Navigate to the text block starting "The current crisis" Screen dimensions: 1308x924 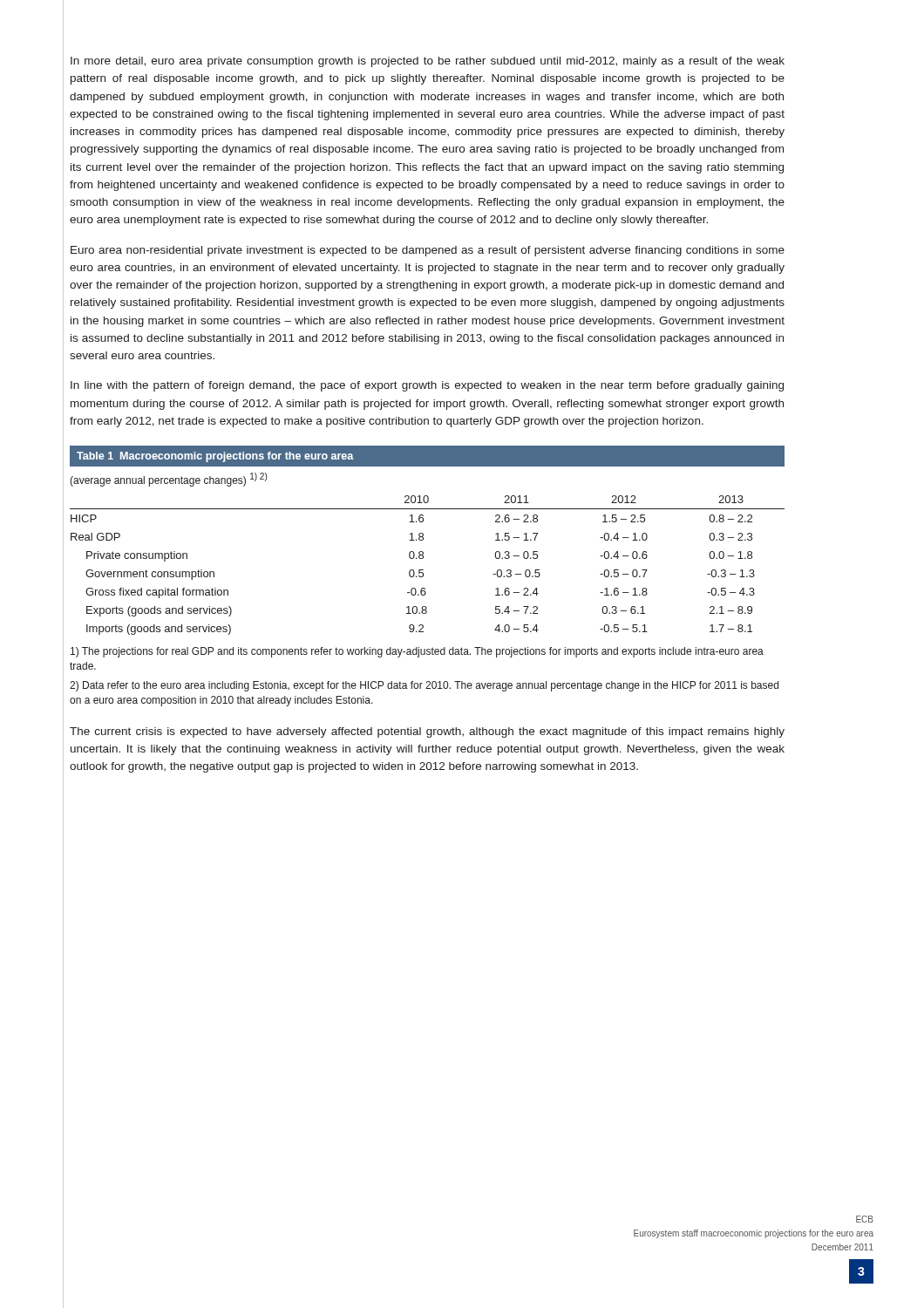427,748
